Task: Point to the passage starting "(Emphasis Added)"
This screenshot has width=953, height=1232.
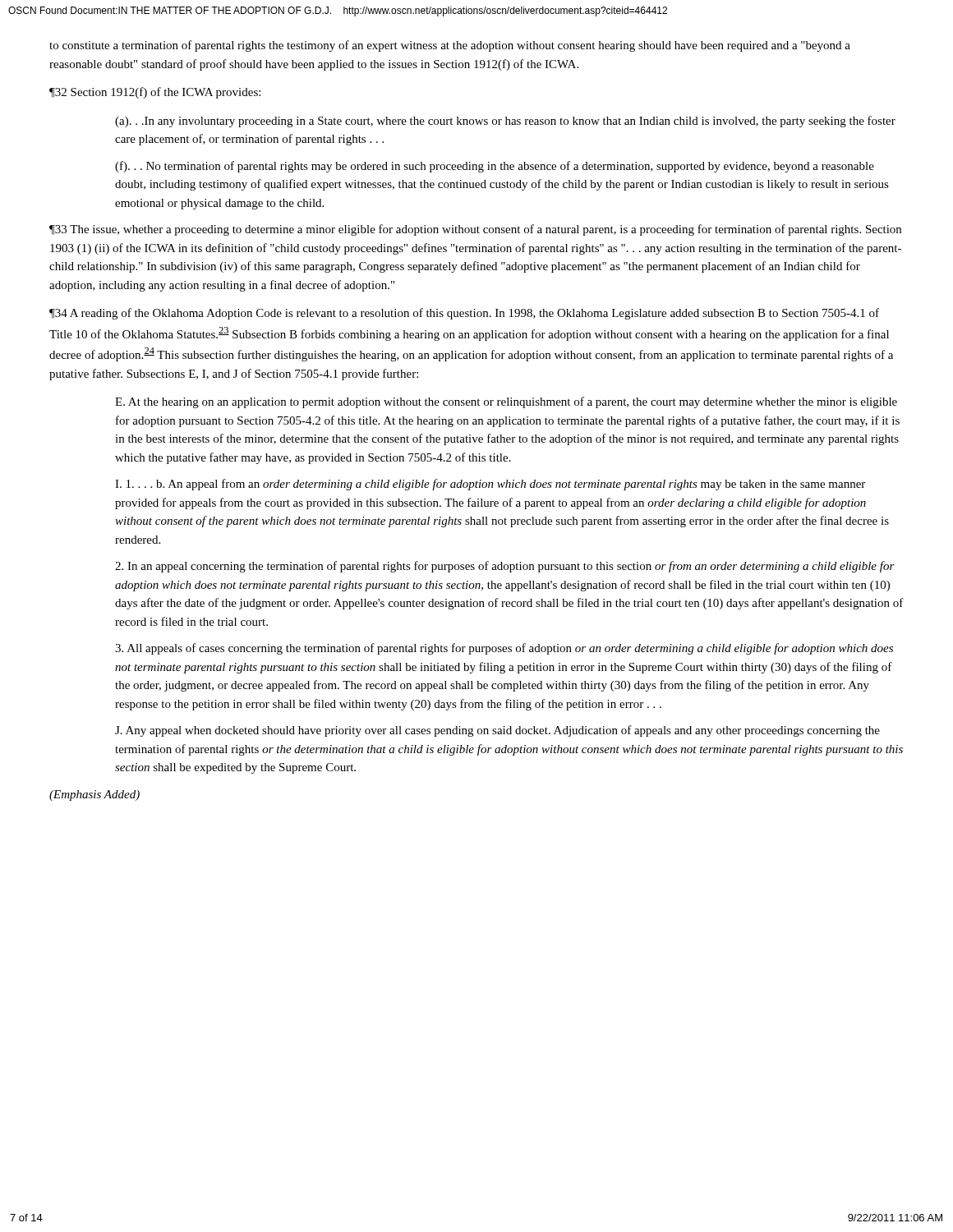Action: tap(94, 795)
